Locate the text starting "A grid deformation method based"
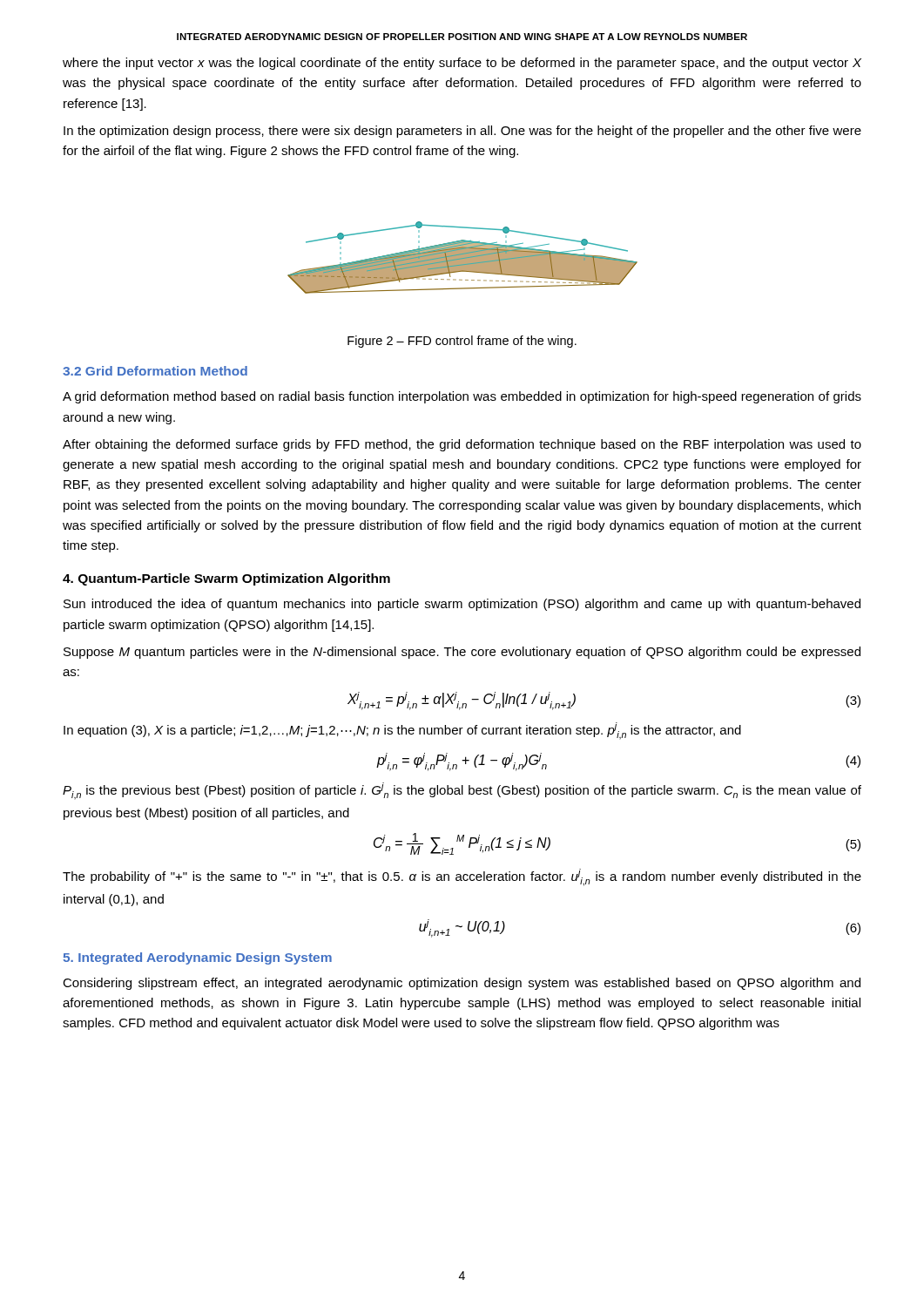Screen dimensions: 1307x924 (x=462, y=471)
